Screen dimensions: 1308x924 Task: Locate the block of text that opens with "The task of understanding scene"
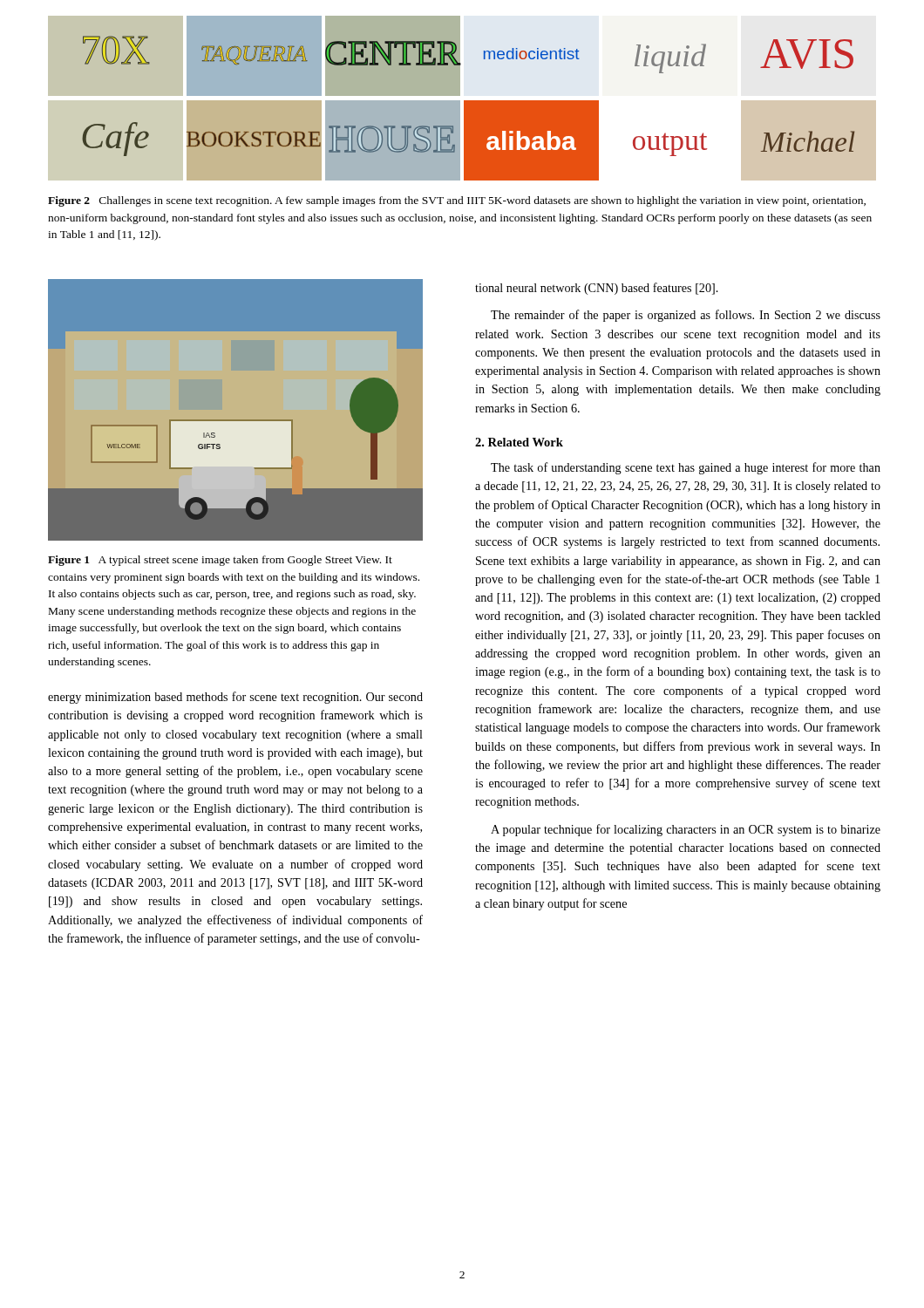(x=678, y=686)
